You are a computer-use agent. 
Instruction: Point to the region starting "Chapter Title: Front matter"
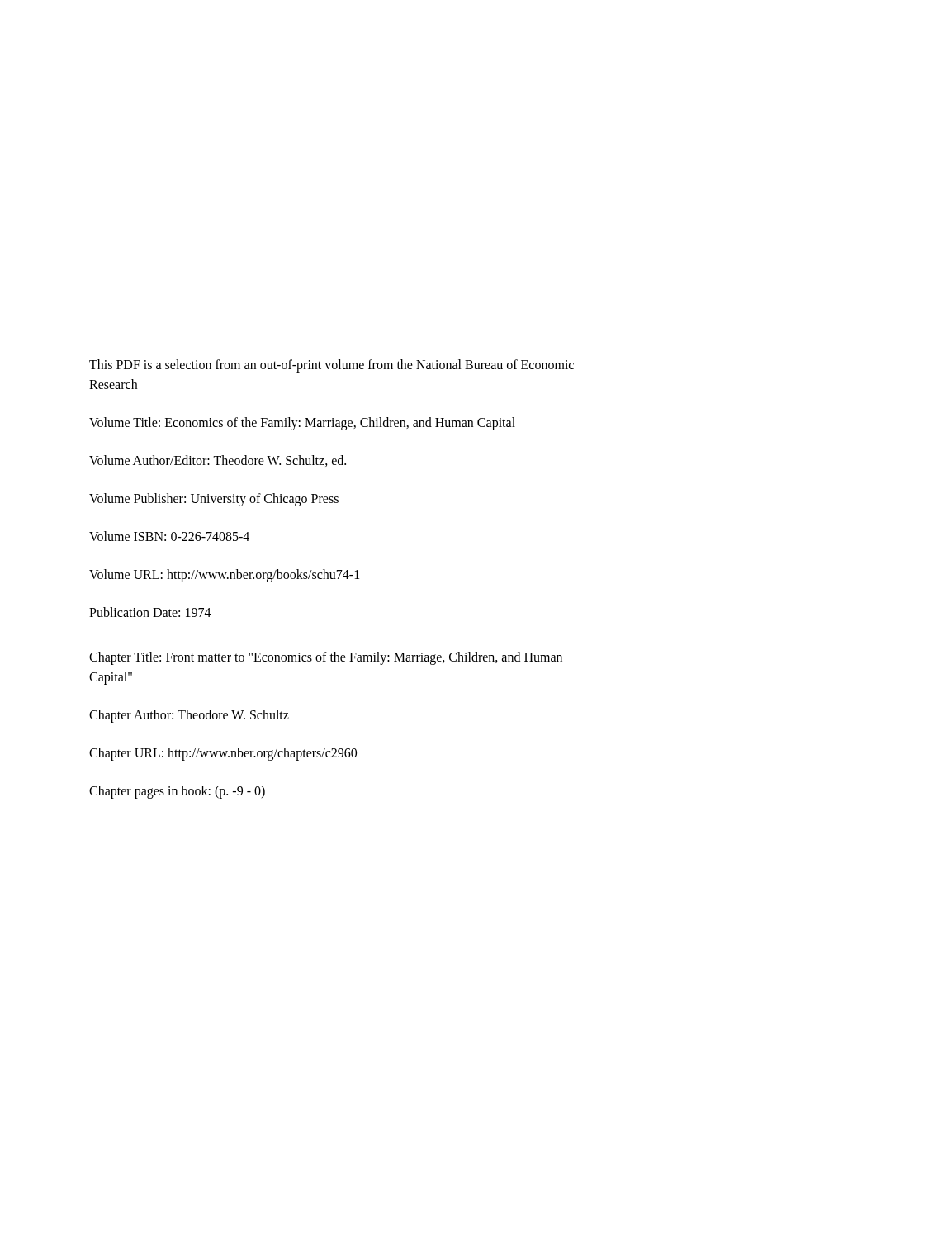tap(326, 667)
